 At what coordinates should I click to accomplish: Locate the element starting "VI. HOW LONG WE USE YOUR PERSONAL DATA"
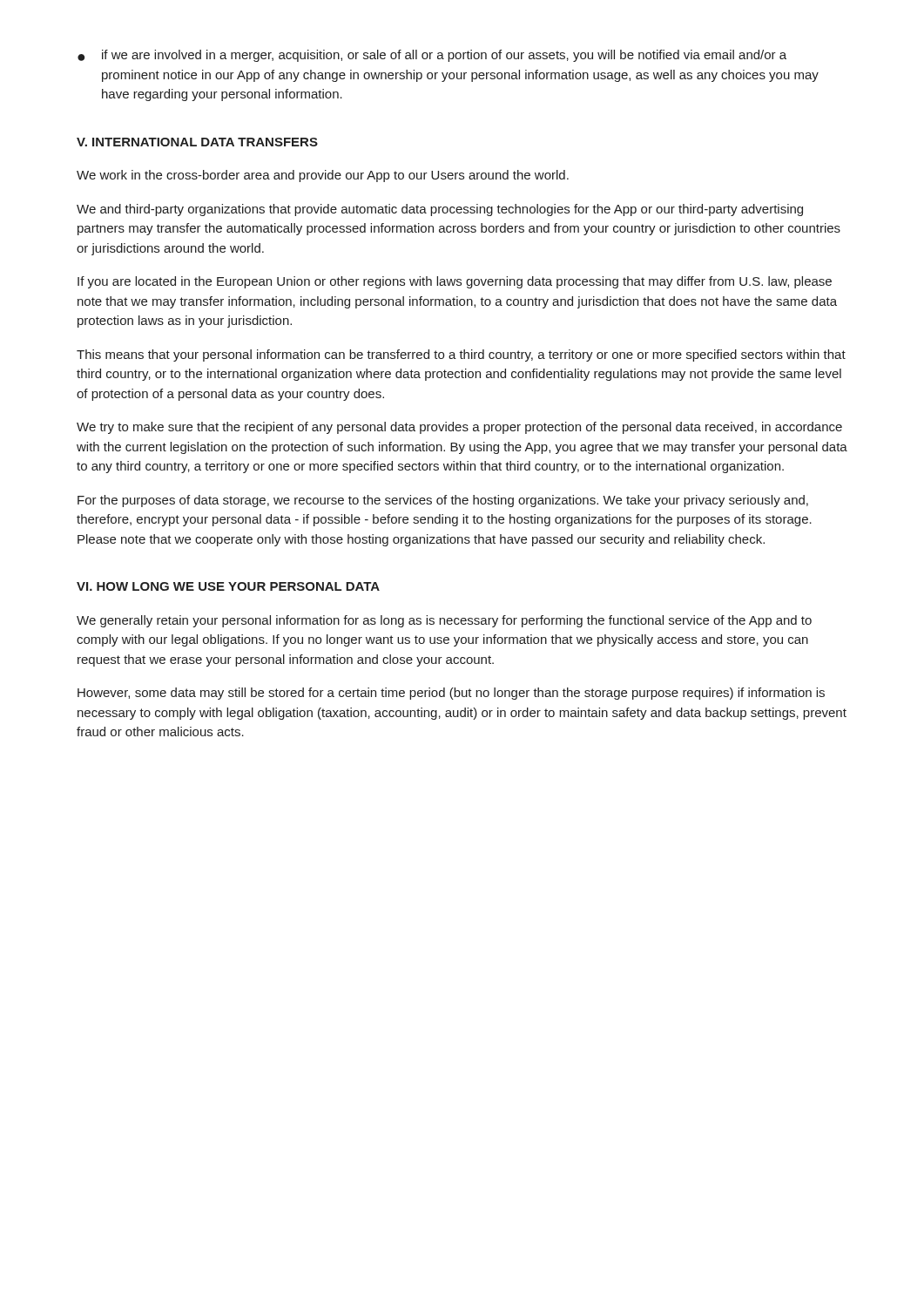pos(228,586)
